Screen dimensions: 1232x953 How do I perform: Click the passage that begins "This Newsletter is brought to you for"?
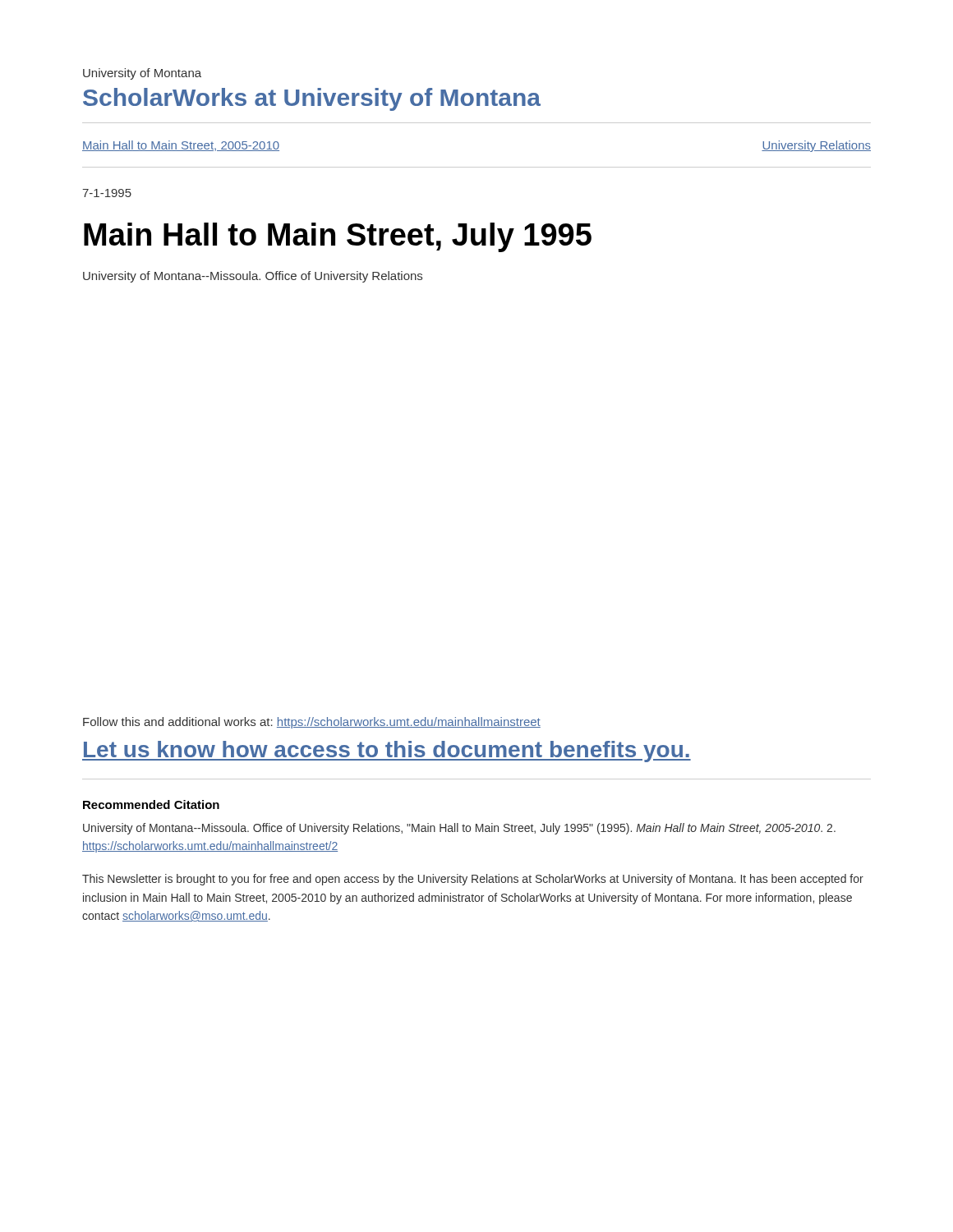click(473, 898)
